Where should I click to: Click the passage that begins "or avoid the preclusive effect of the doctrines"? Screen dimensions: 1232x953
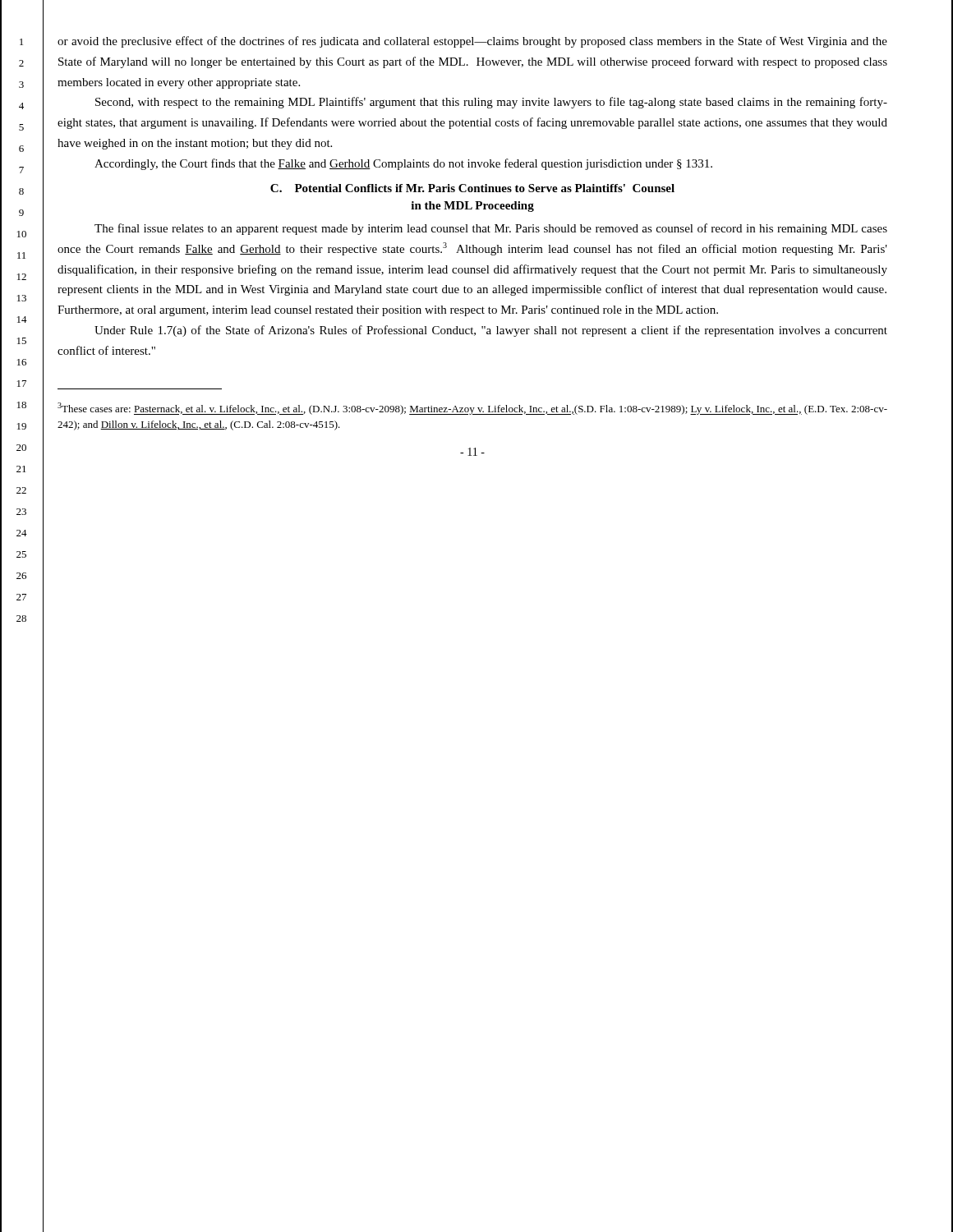pos(472,62)
